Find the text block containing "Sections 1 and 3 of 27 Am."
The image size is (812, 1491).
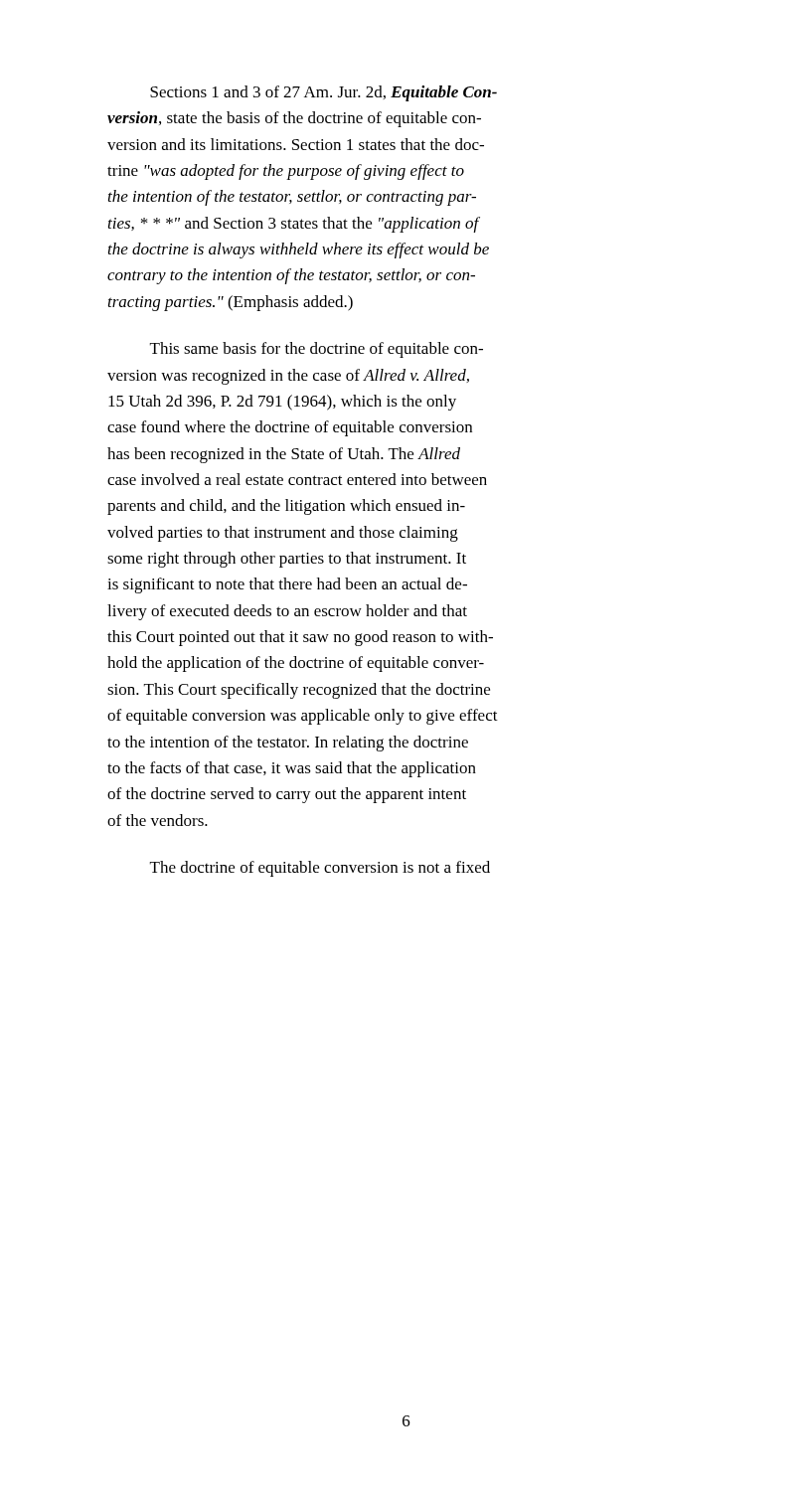(x=302, y=197)
